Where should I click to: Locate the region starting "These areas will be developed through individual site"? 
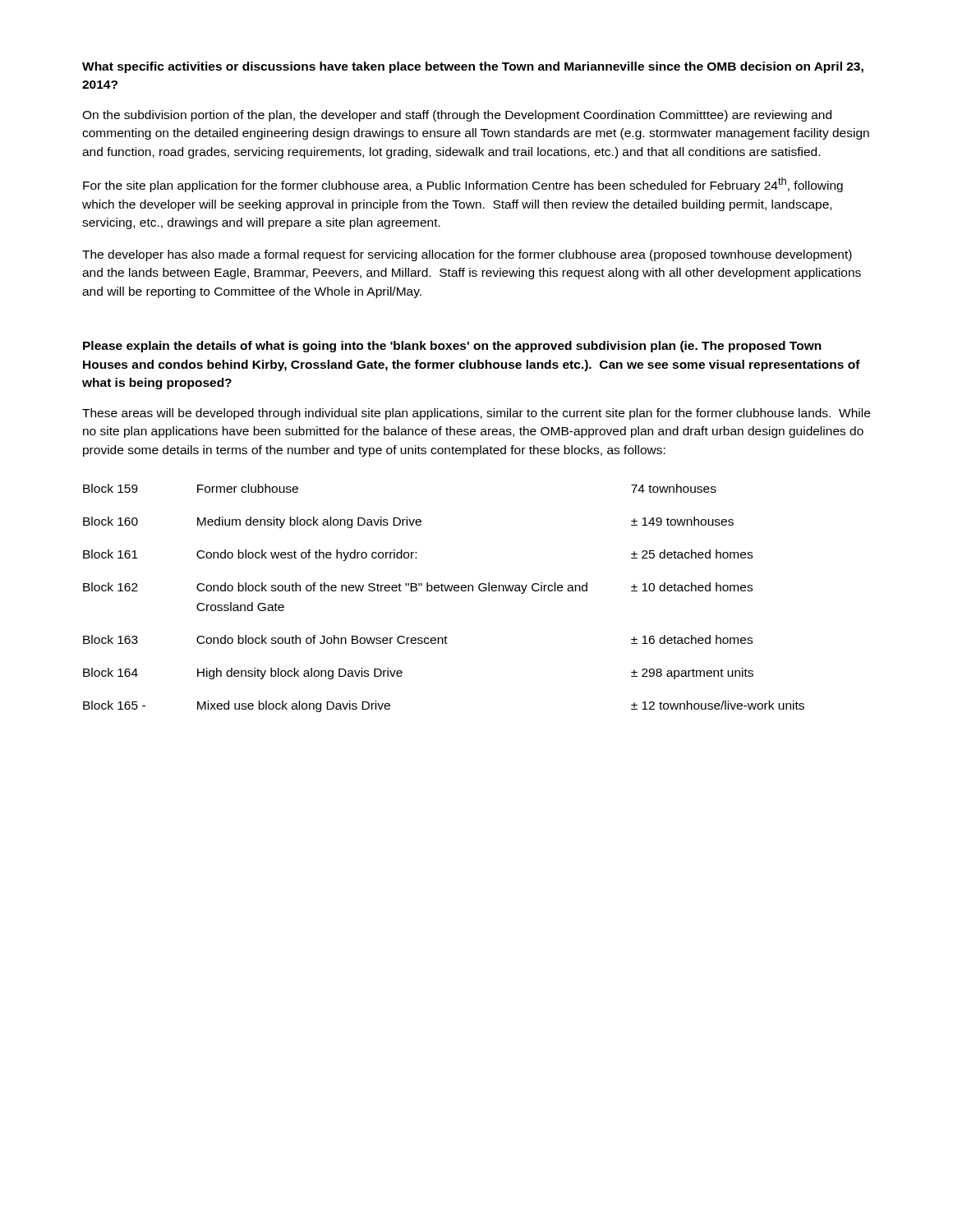point(476,431)
